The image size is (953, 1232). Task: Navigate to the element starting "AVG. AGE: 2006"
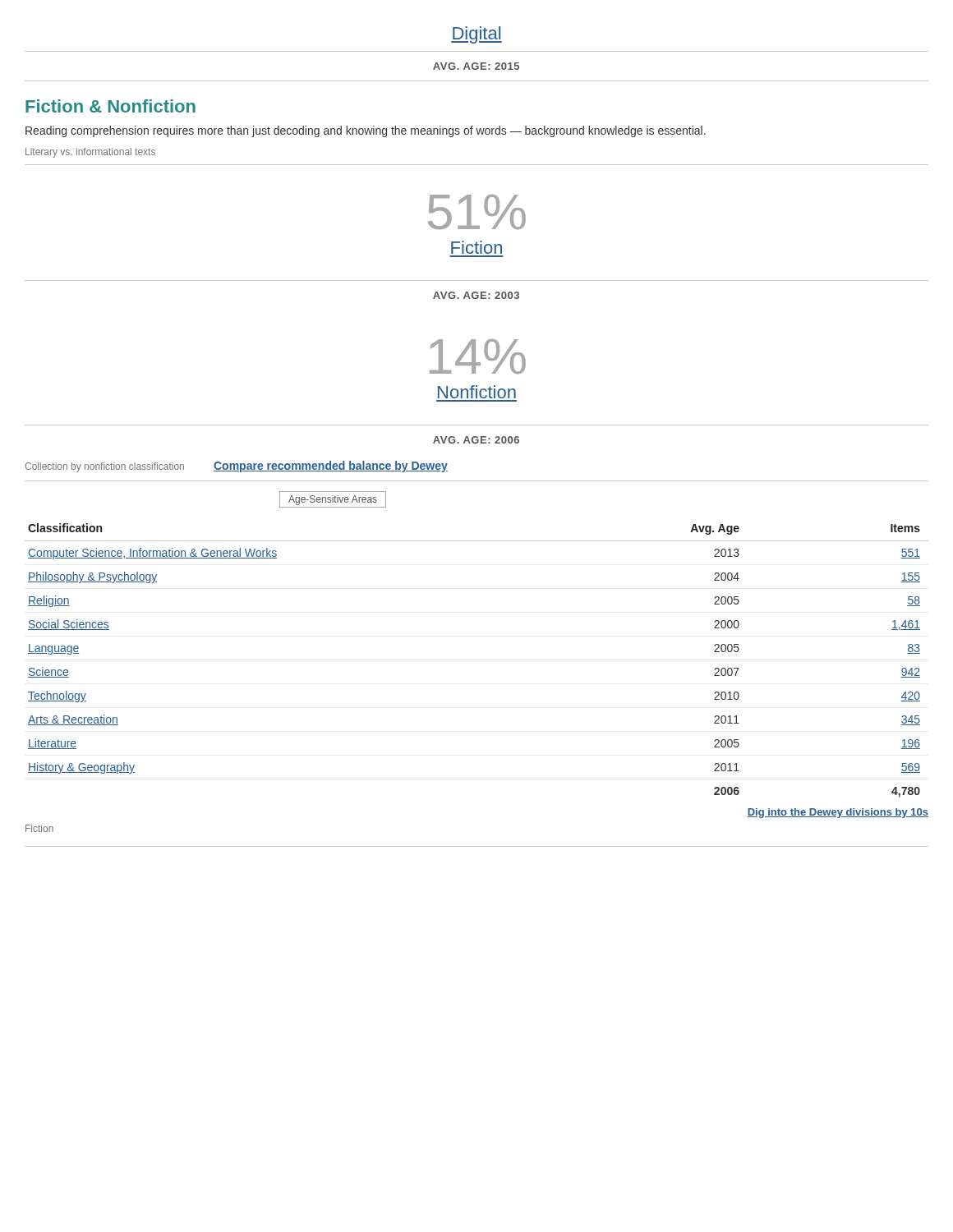coord(476,440)
